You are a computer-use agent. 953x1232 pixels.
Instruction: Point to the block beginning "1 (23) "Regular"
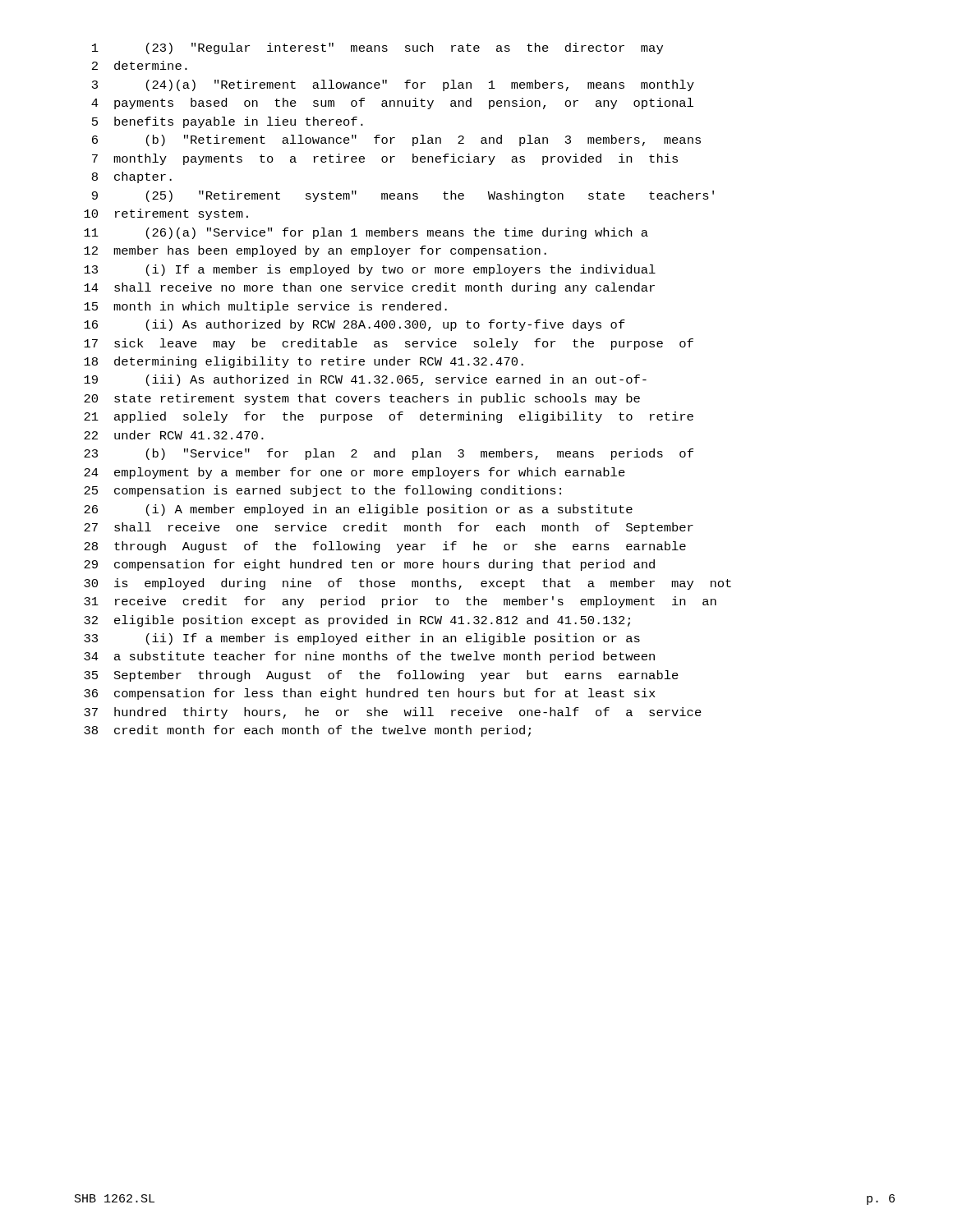485,58
